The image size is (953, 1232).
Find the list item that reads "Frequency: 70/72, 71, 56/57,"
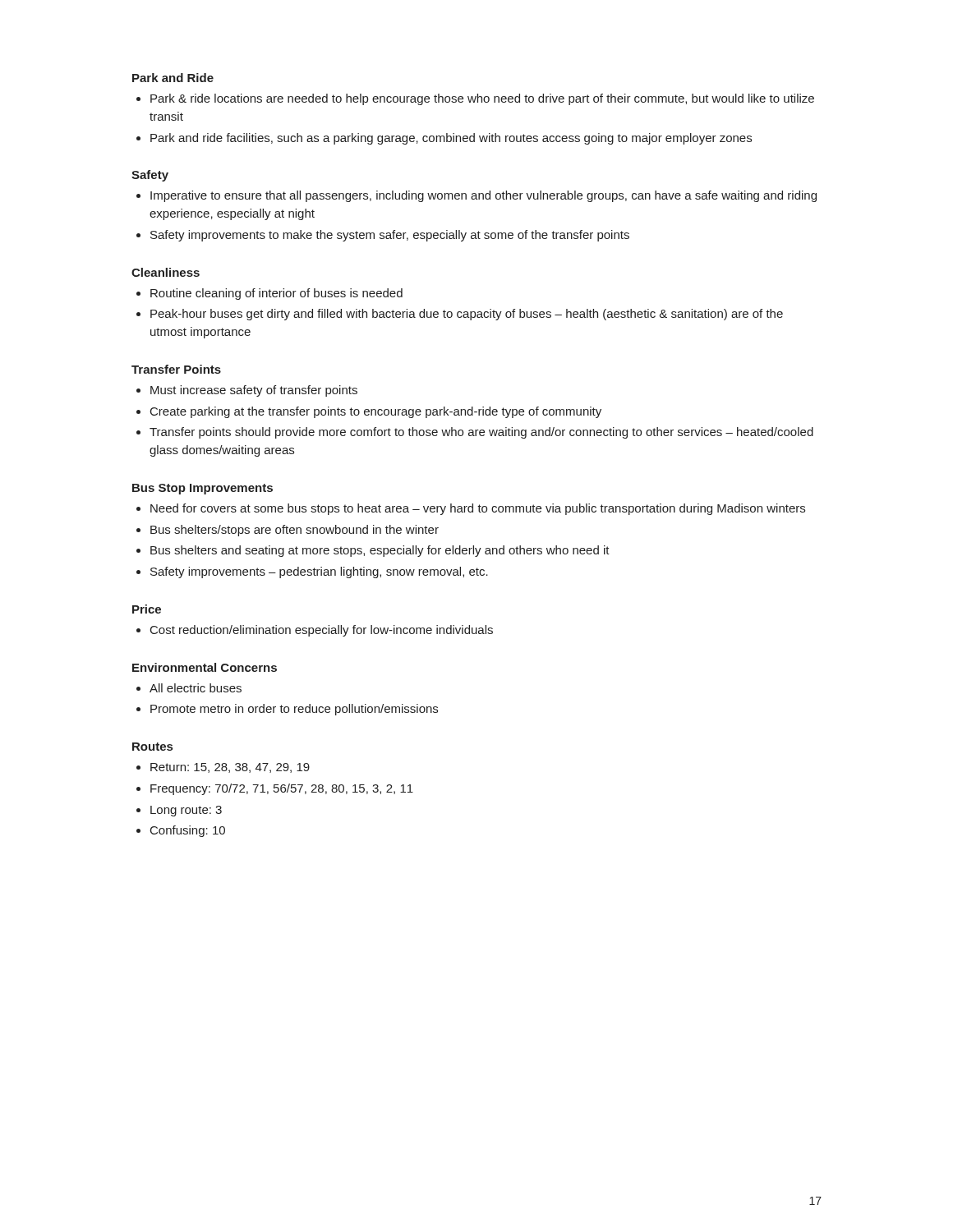[281, 788]
